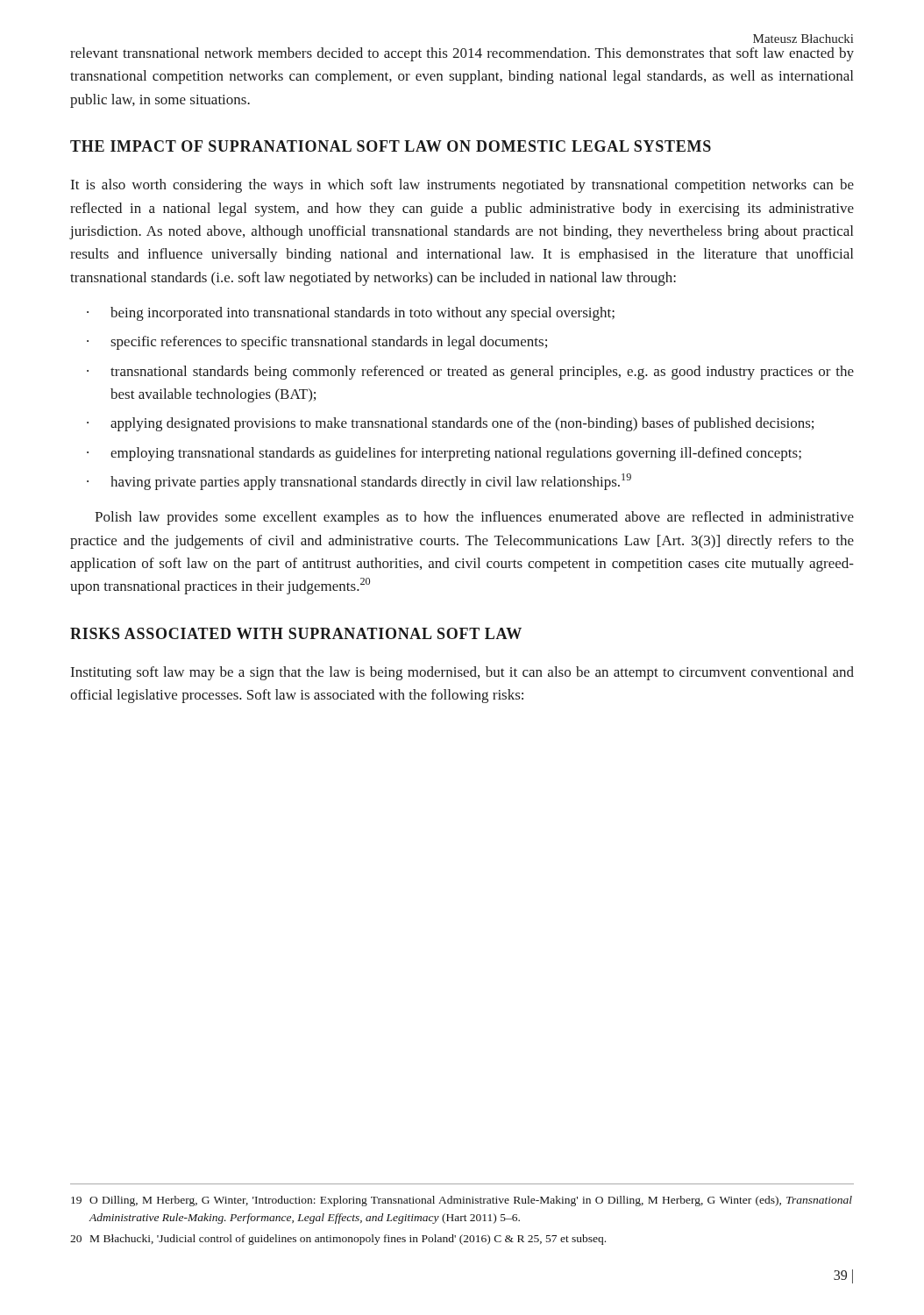Point to the passage starting "relevant transnational network"
This screenshot has width=924, height=1315.
[x=462, y=77]
